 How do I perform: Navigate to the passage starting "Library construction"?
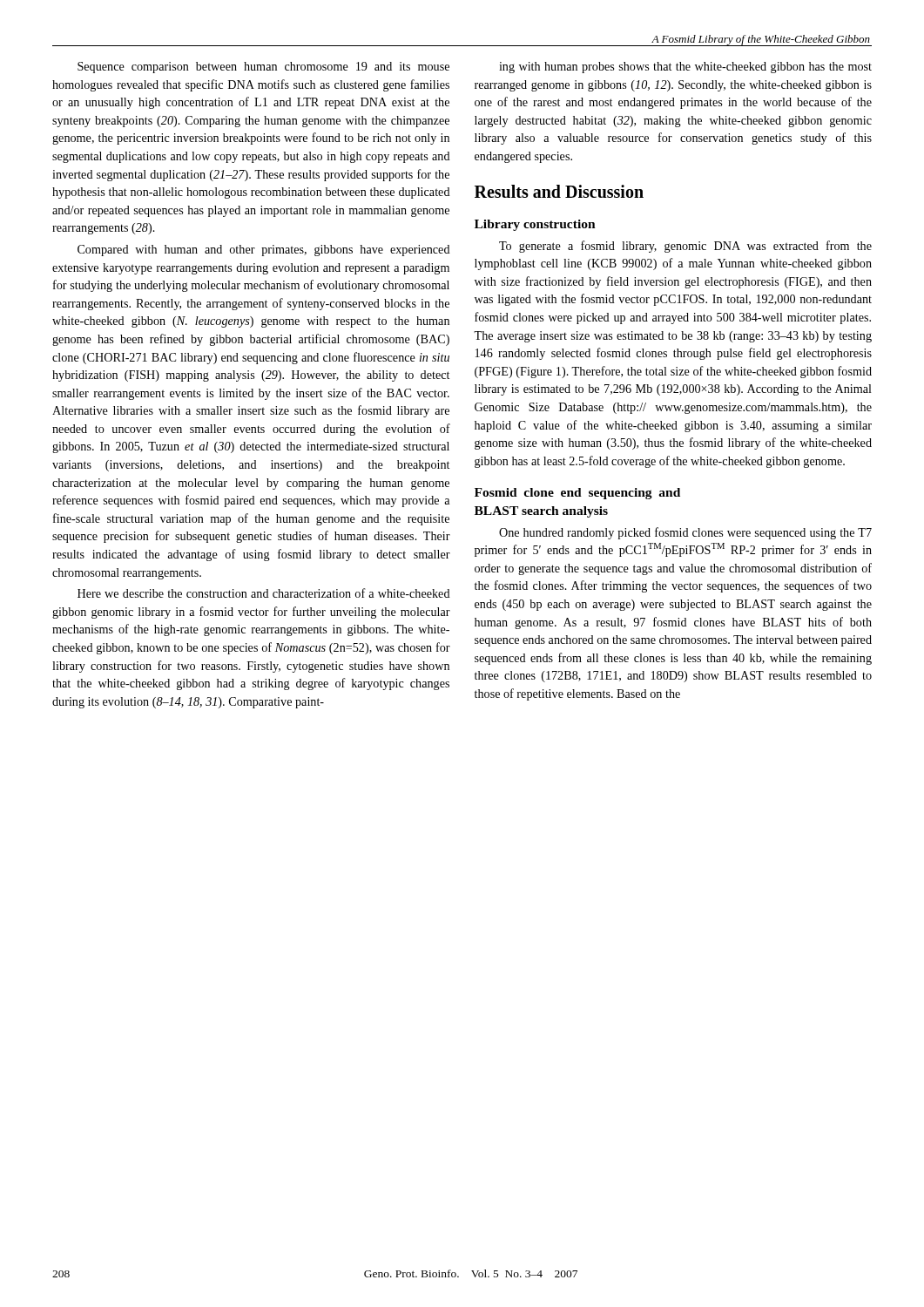(x=535, y=223)
